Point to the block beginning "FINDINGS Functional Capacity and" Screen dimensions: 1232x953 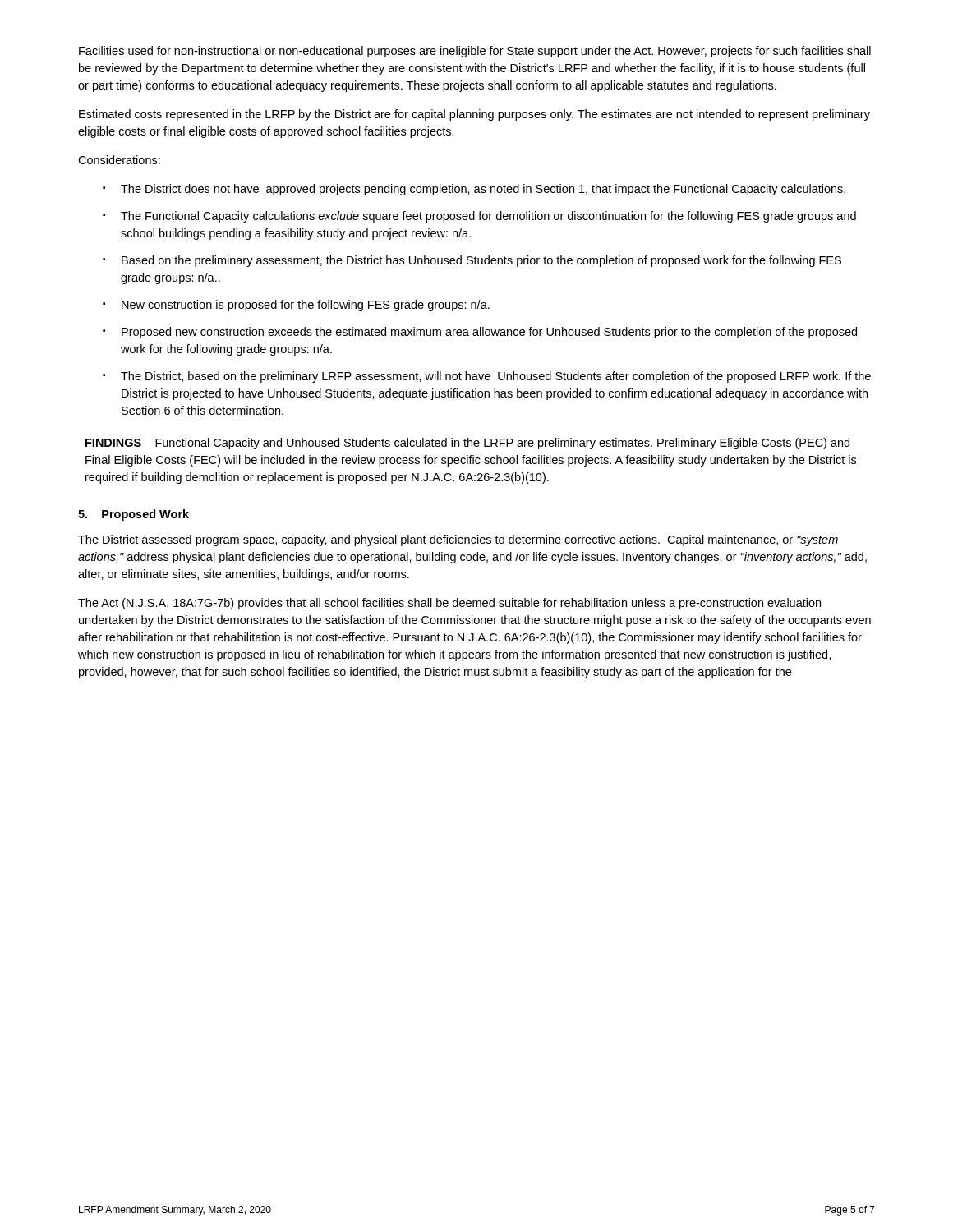pyautogui.click(x=471, y=460)
